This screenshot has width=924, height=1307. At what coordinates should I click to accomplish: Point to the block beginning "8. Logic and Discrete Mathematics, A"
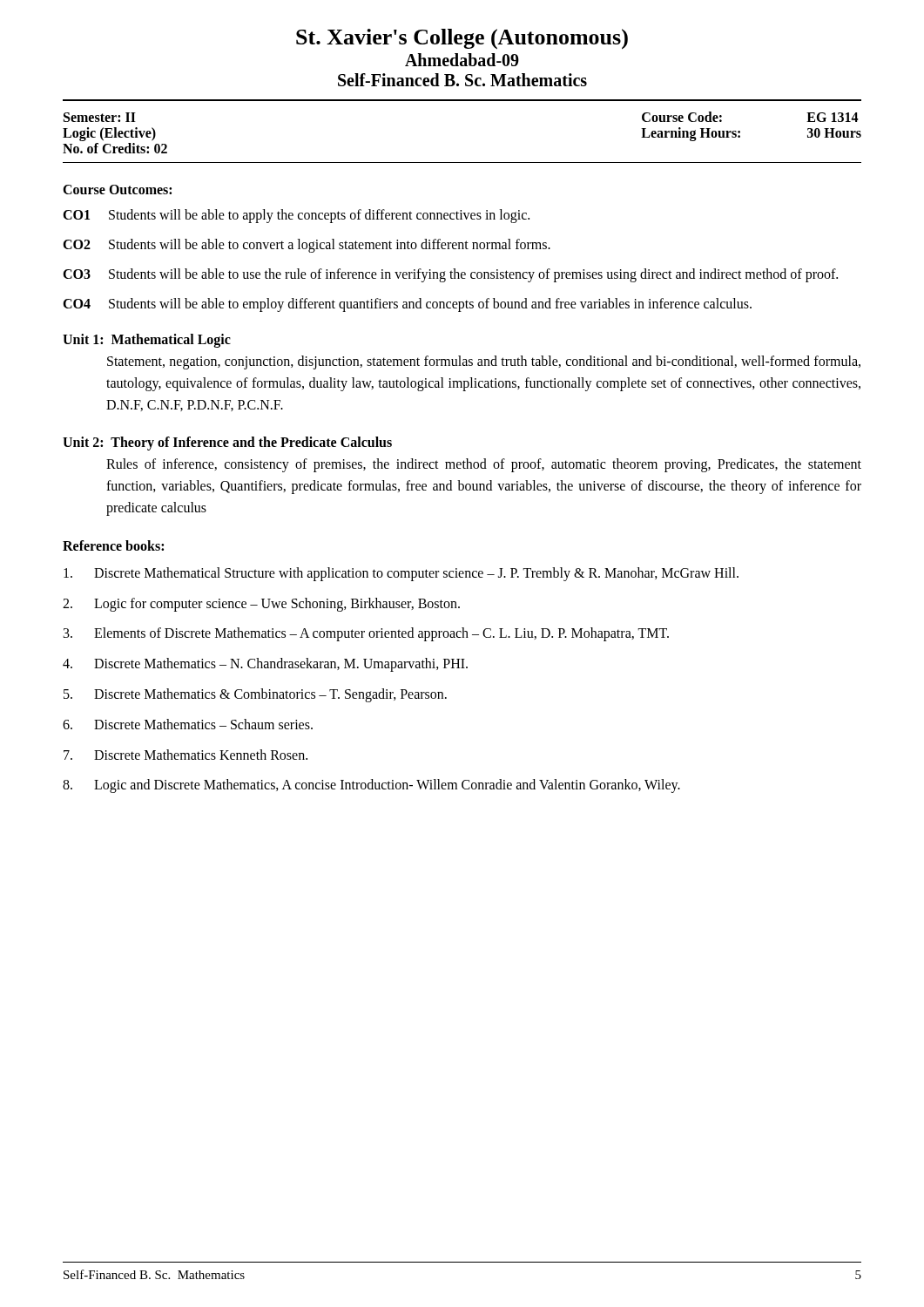point(462,786)
